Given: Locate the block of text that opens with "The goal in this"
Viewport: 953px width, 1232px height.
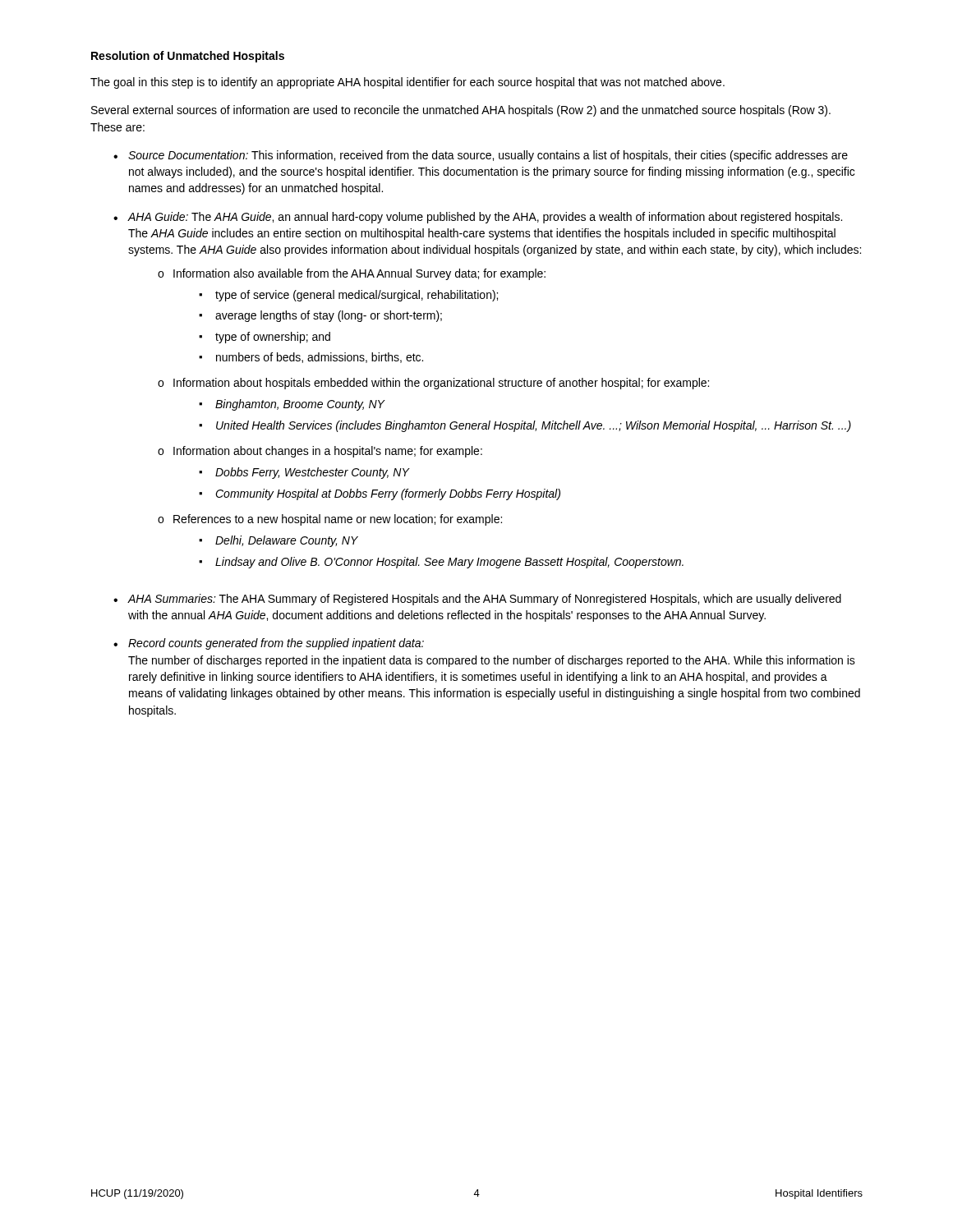Looking at the screenshot, I should coord(408,82).
